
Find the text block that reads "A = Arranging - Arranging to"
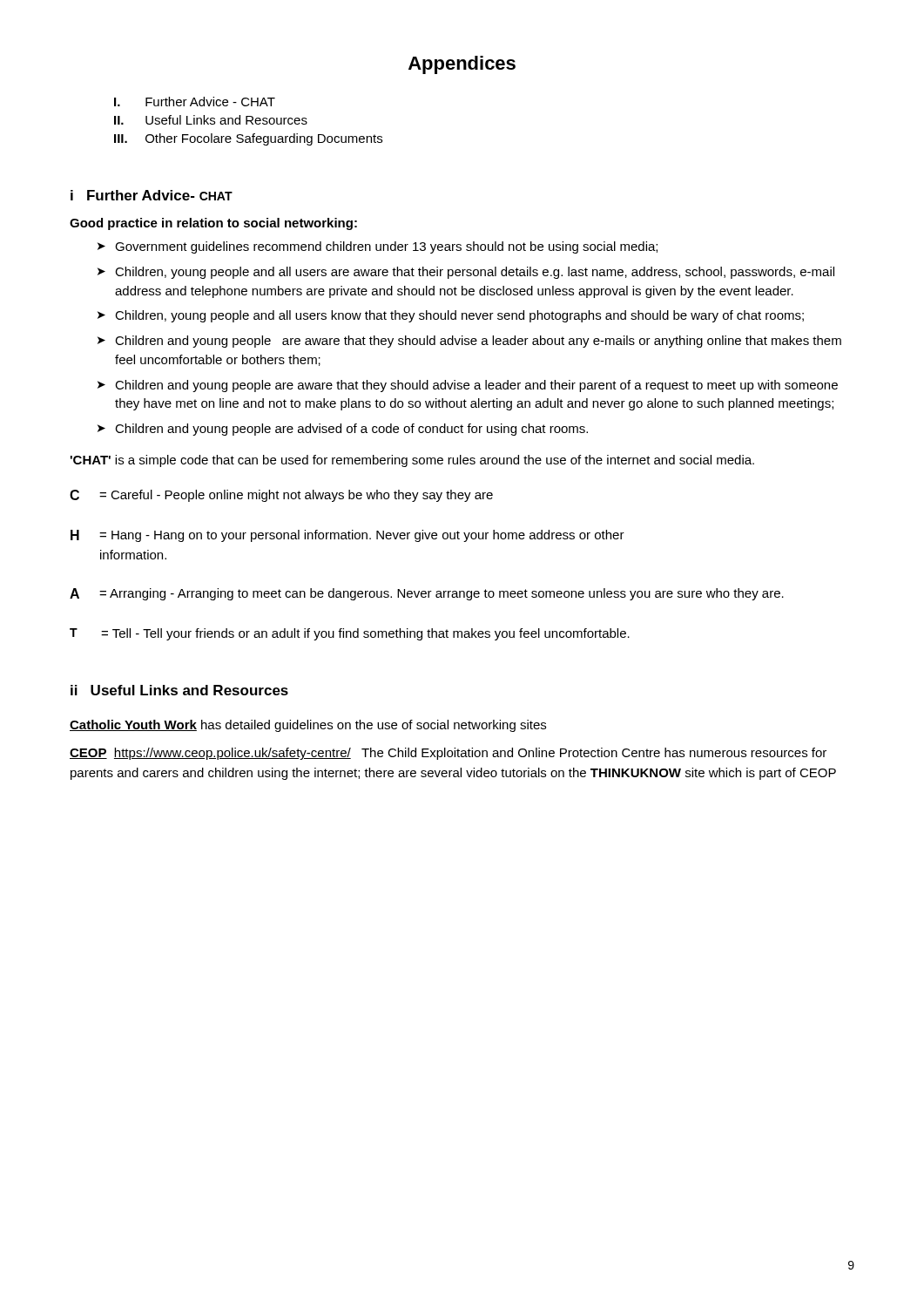[427, 594]
